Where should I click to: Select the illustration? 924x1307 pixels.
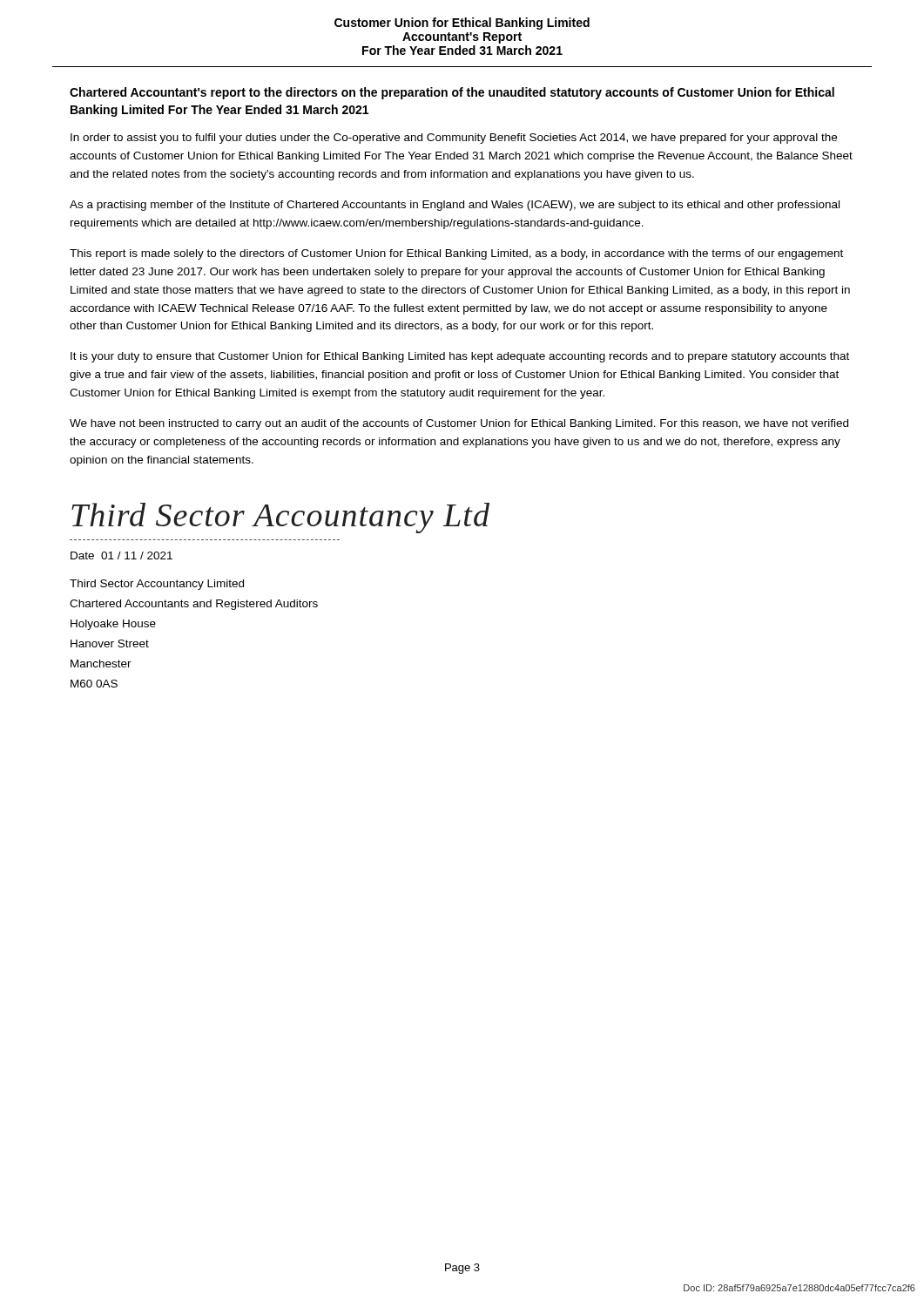462,518
